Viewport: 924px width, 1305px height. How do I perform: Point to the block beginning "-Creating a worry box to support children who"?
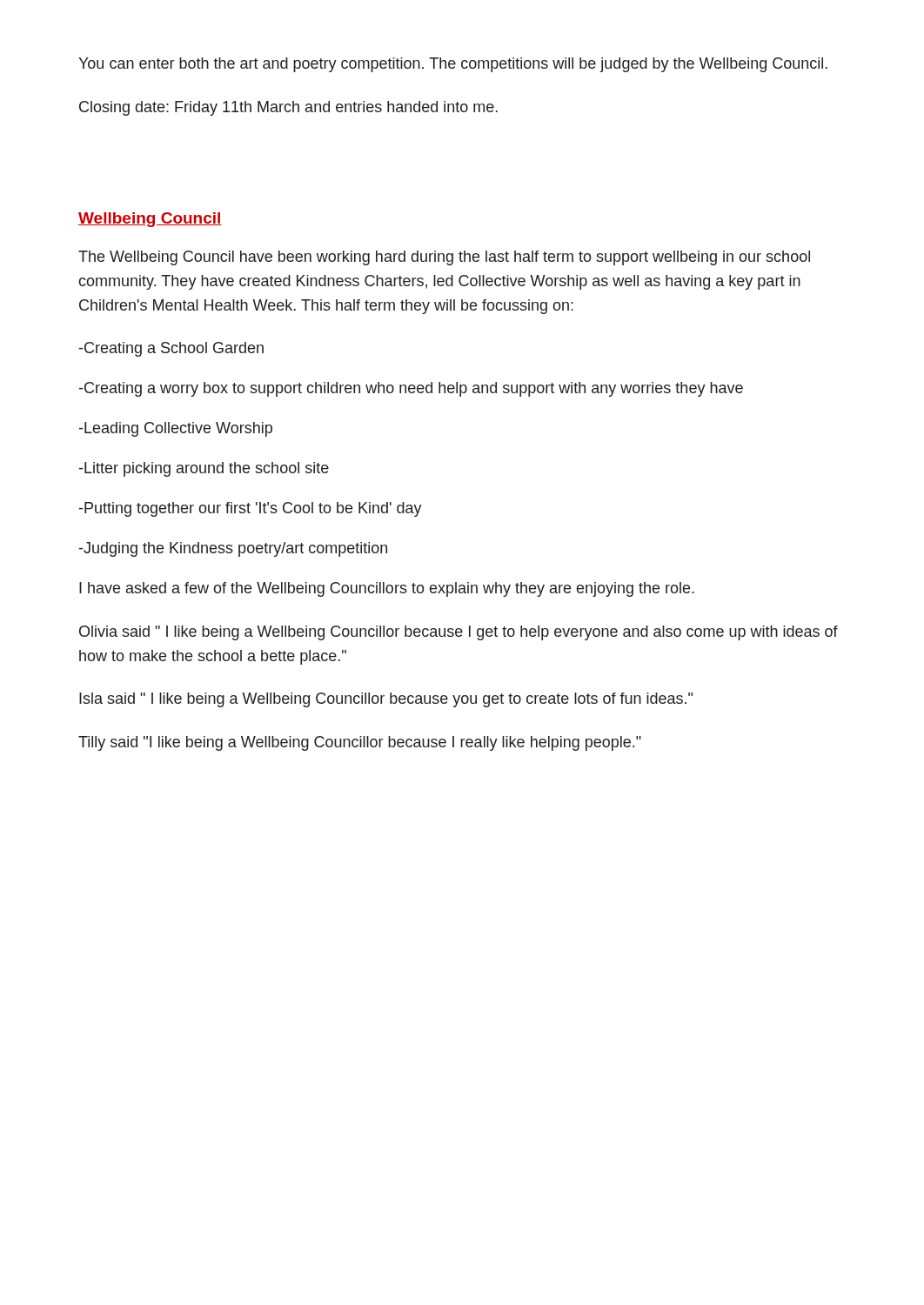411,388
